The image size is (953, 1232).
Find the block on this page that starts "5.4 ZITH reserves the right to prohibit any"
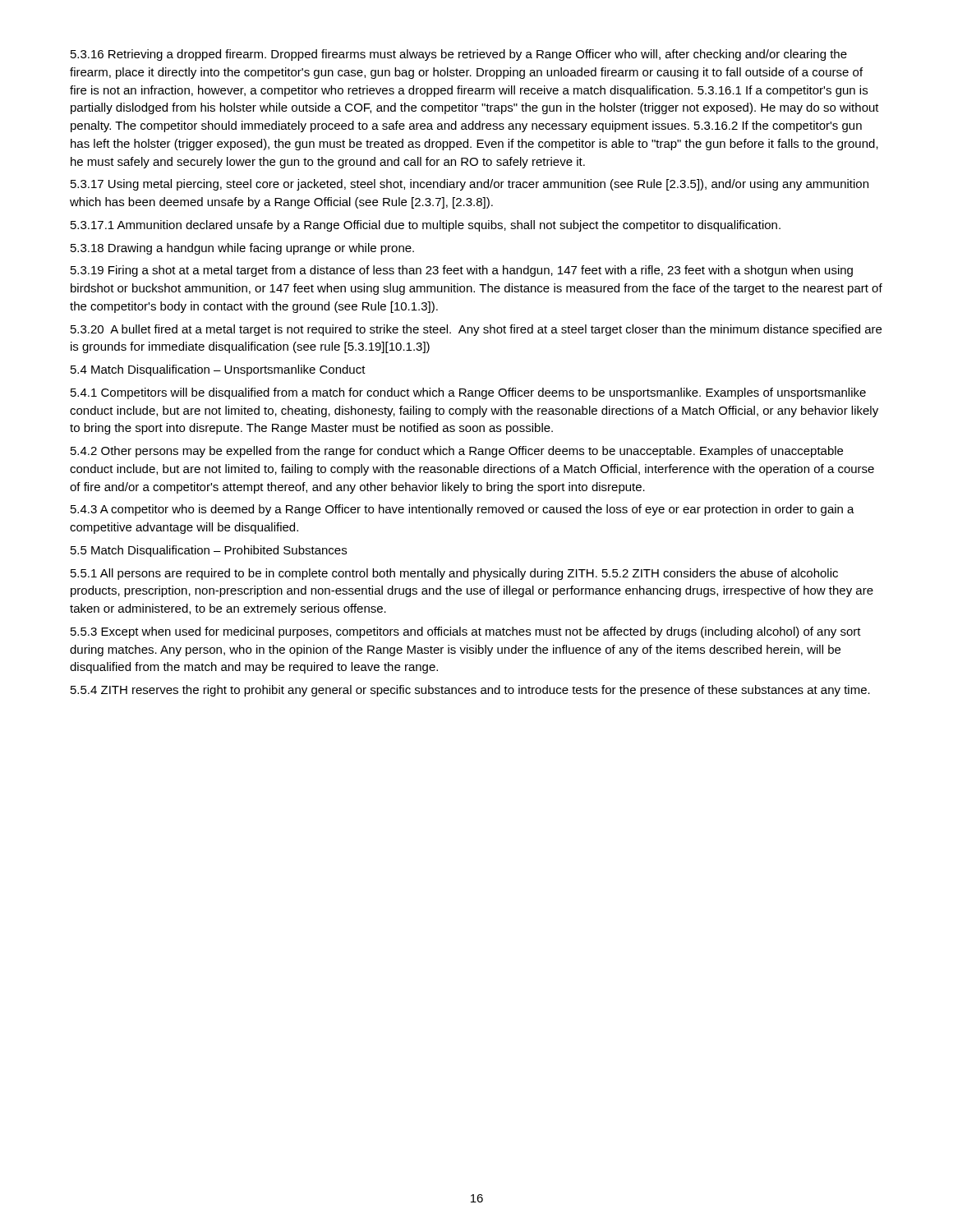pos(476,690)
